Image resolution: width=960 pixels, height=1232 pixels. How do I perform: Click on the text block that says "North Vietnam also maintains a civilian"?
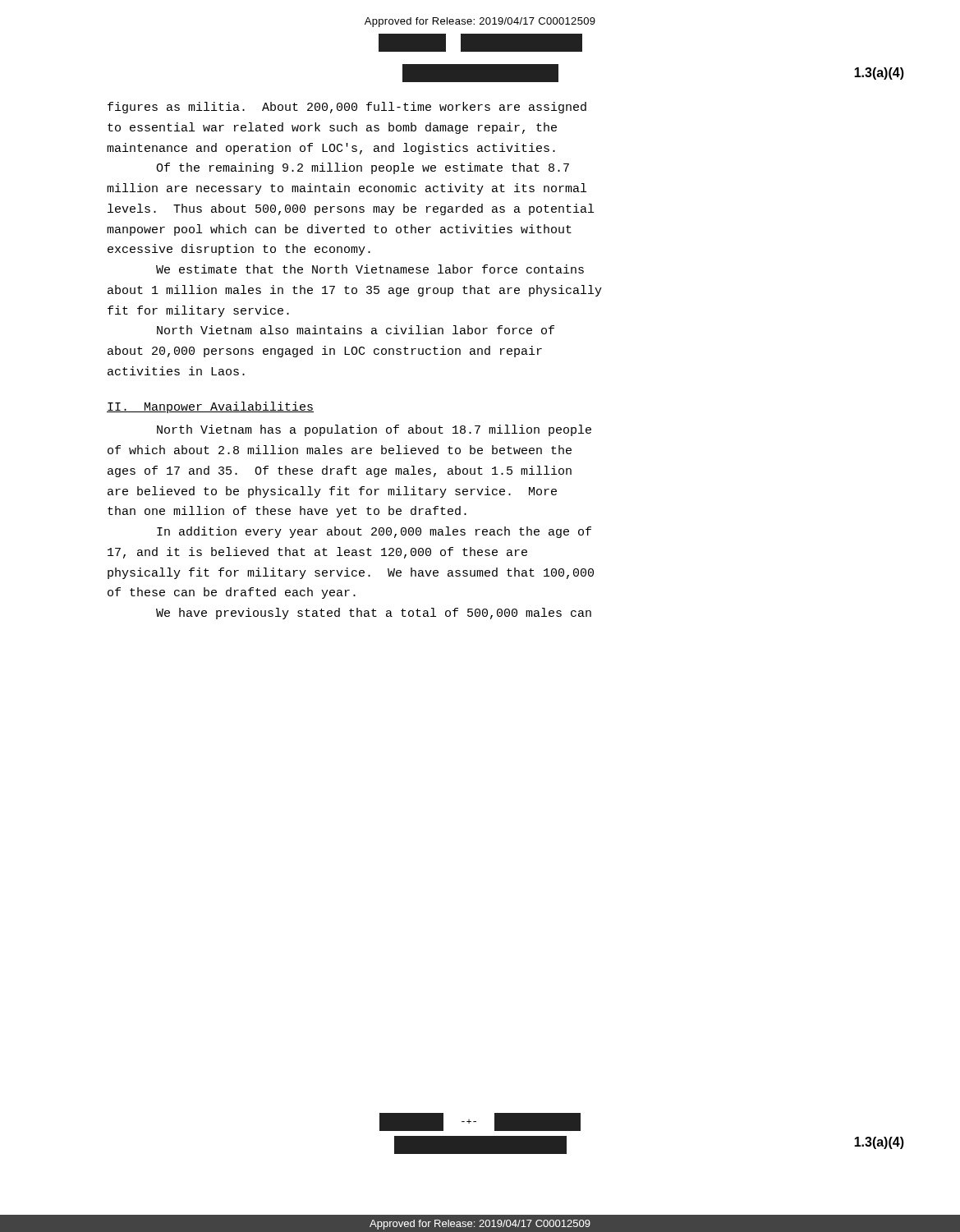point(331,352)
